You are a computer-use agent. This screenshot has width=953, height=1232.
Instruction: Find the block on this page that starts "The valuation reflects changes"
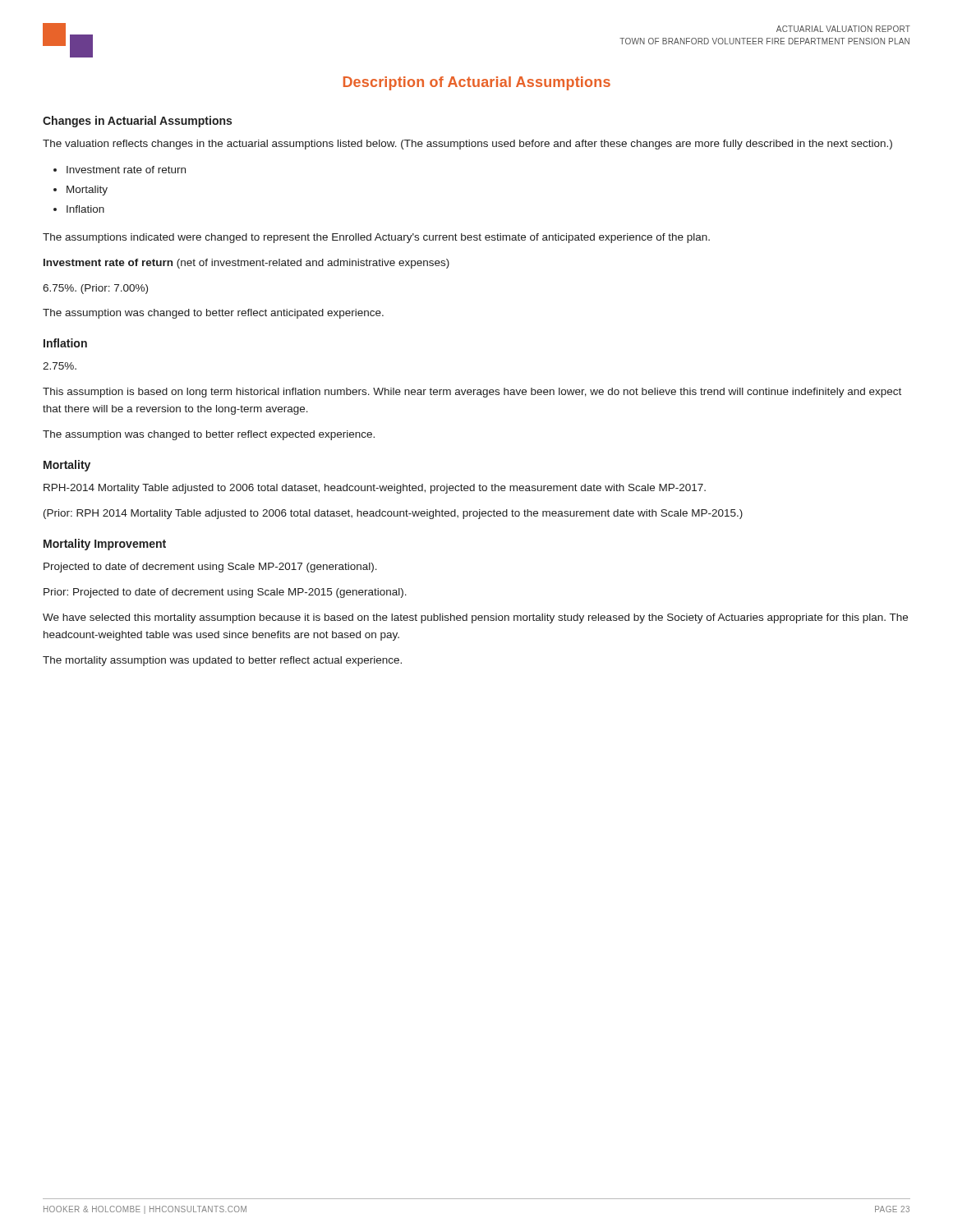click(x=468, y=143)
